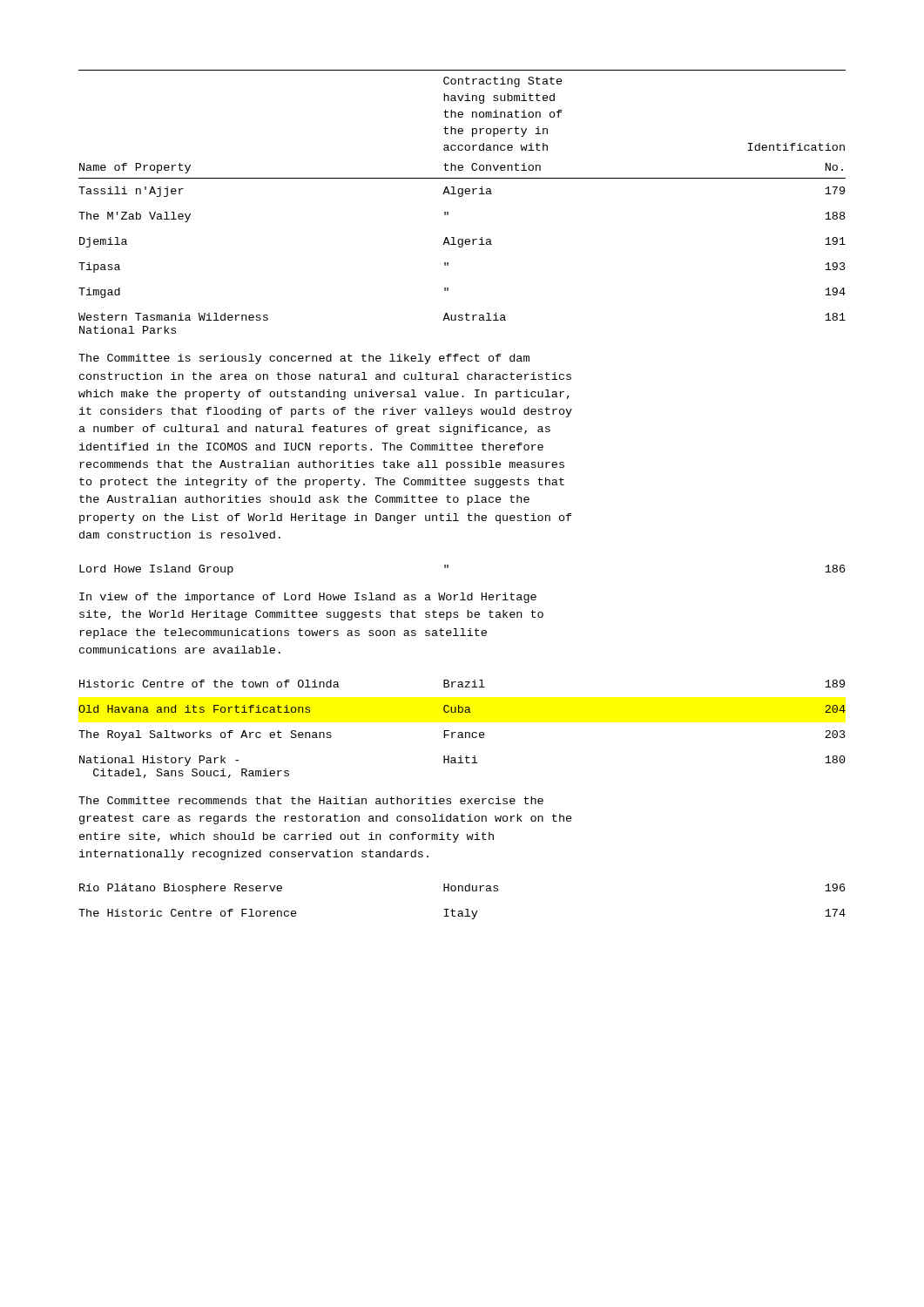This screenshot has width=924, height=1307.
Task: Click on the table containing "The Royal Saltworks of Arc"
Action: [x=462, y=729]
